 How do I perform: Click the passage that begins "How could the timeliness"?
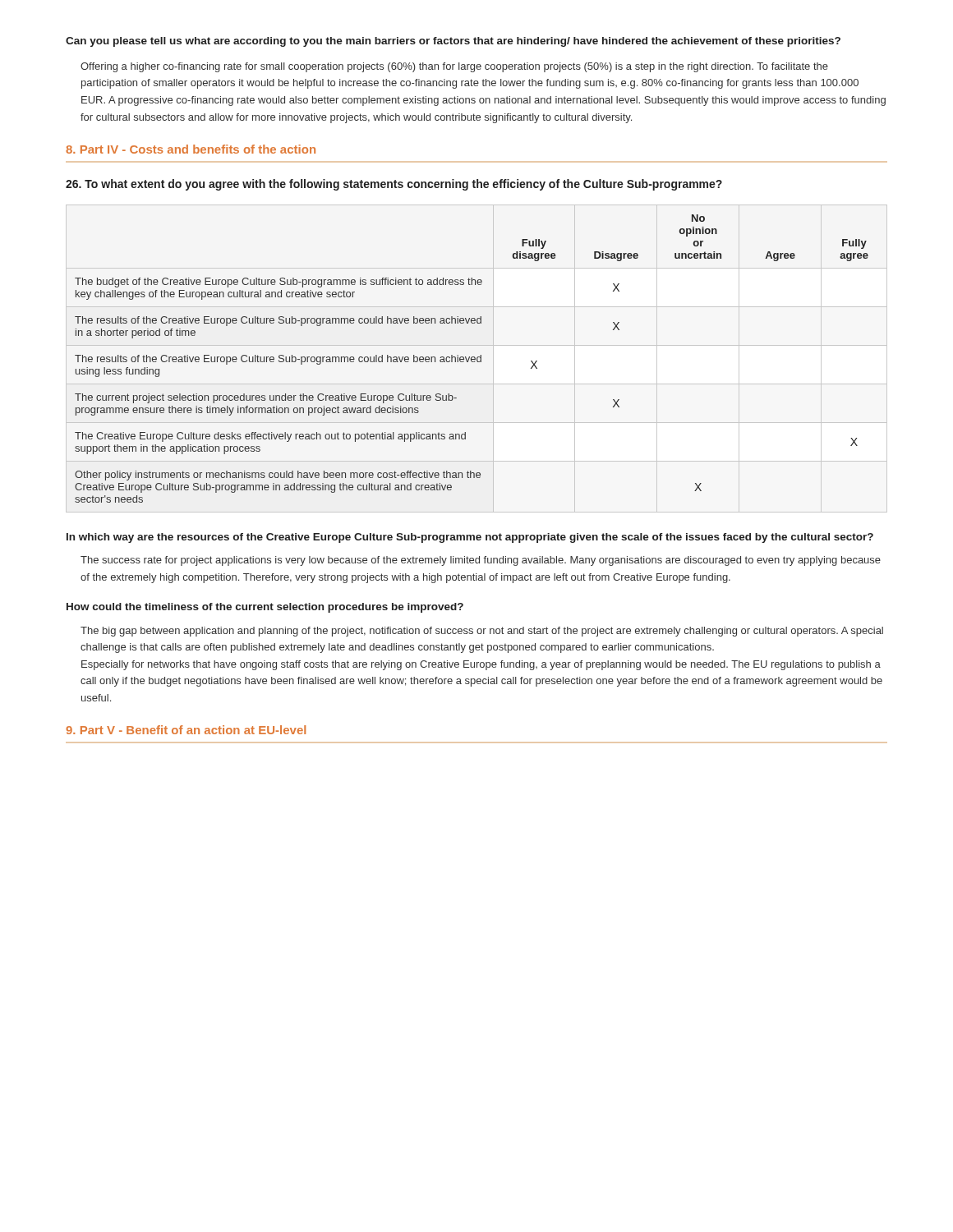tap(265, 607)
